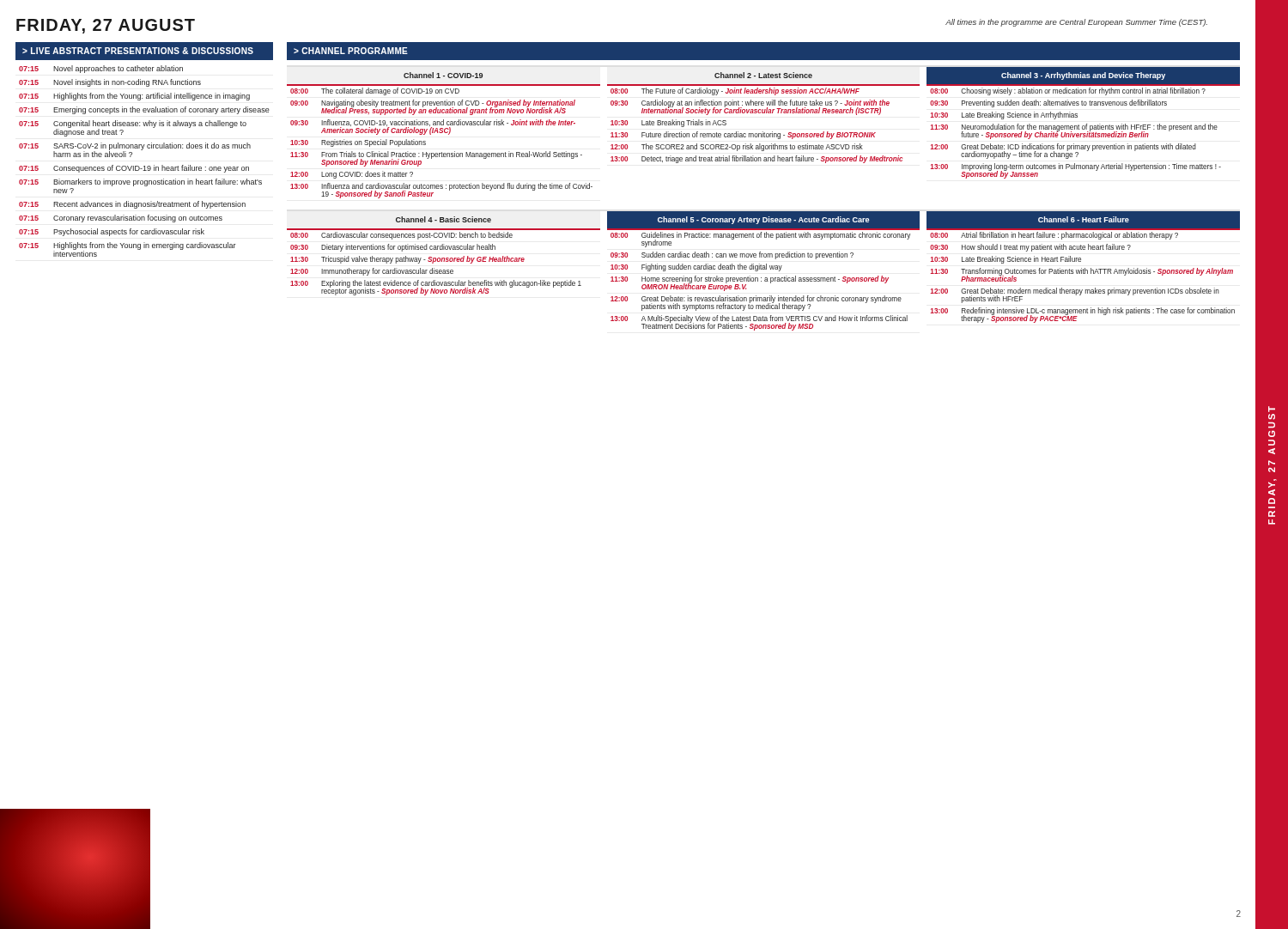Viewport: 1288px width, 929px height.
Task: Click on the list item with the text "07:15Congenital heart disease: why is it"
Action: pyautogui.click(x=144, y=128)
